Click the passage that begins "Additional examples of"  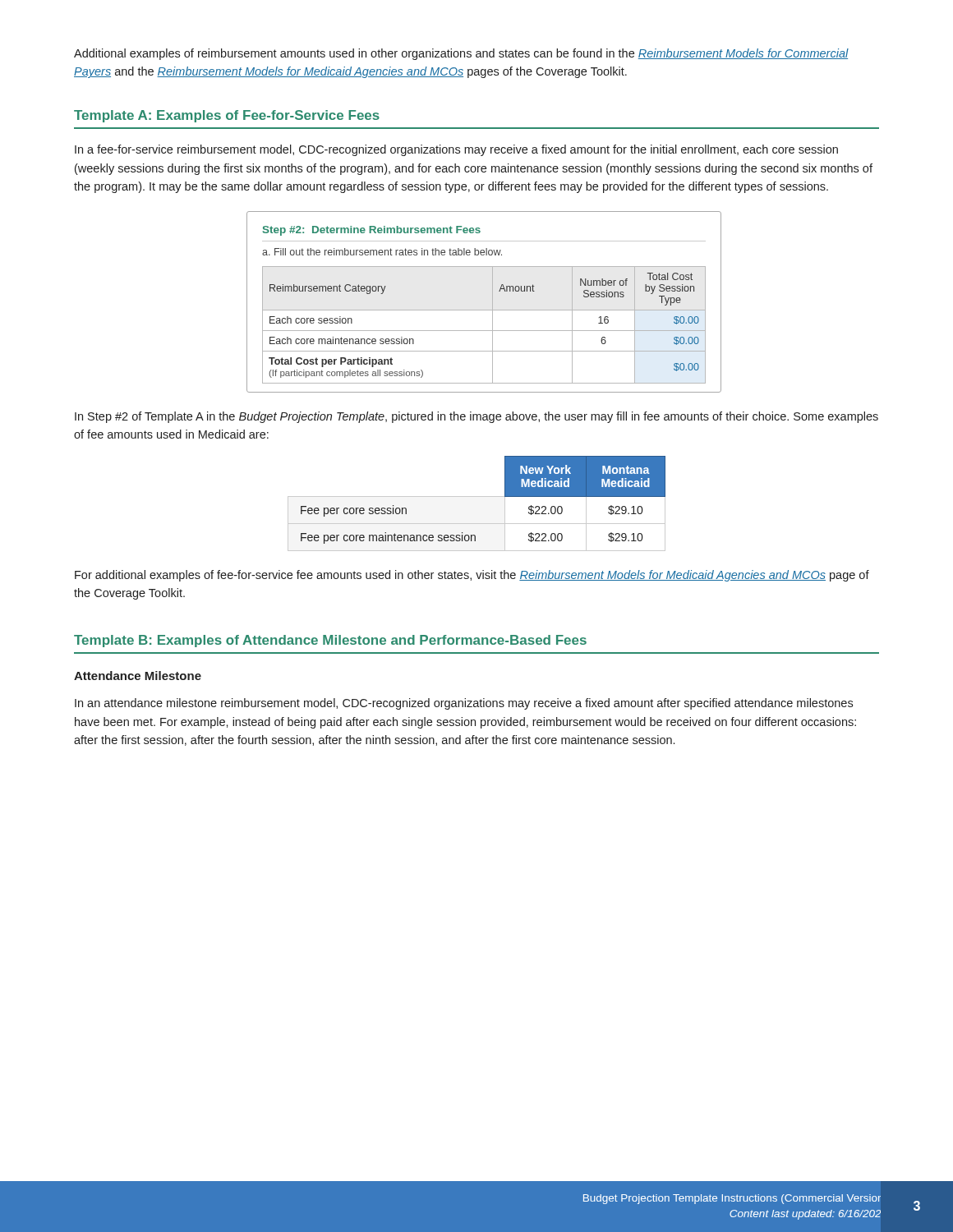click(476, 63)
